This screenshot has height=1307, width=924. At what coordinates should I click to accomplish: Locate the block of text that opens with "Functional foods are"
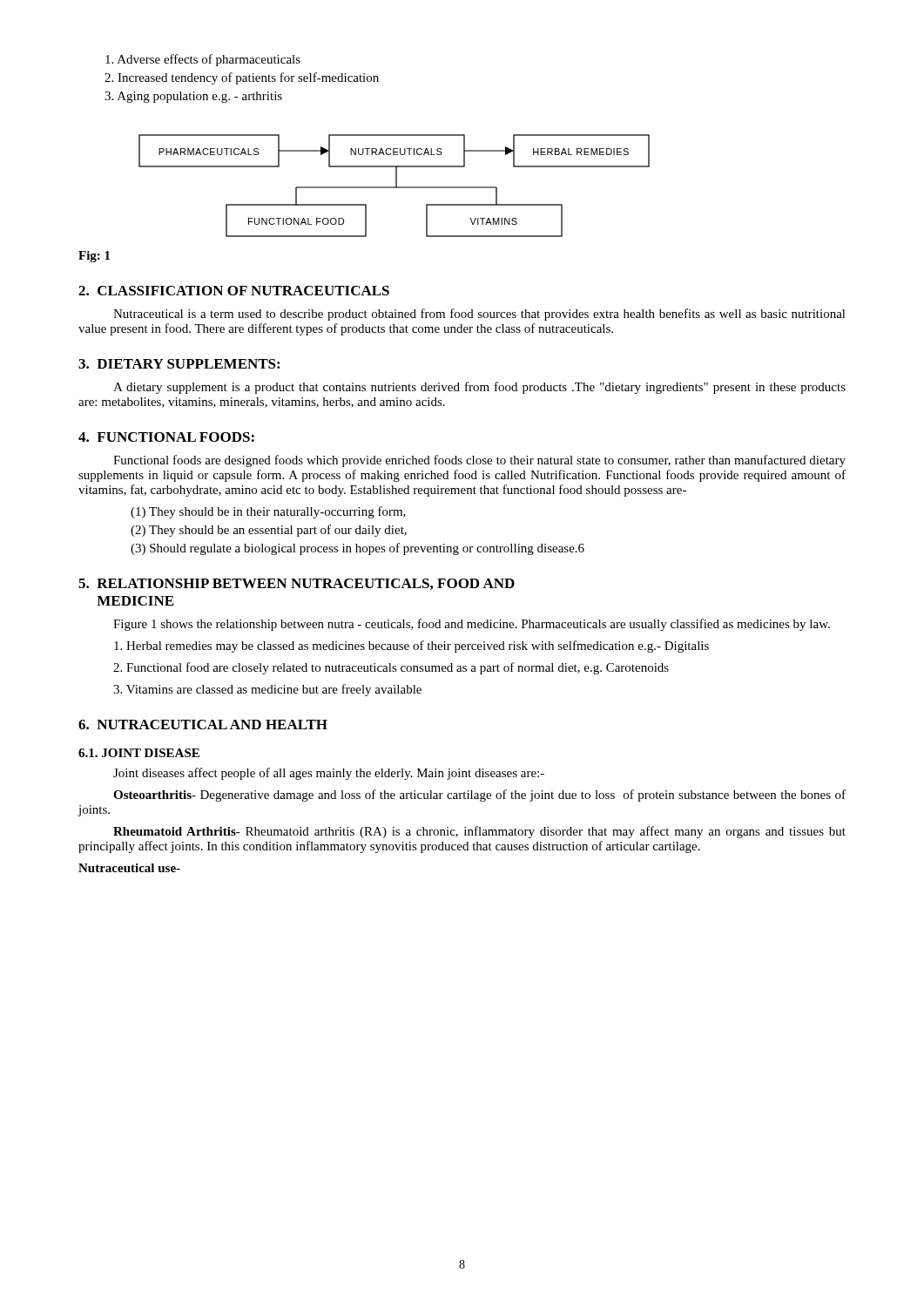tap(462, 475)
